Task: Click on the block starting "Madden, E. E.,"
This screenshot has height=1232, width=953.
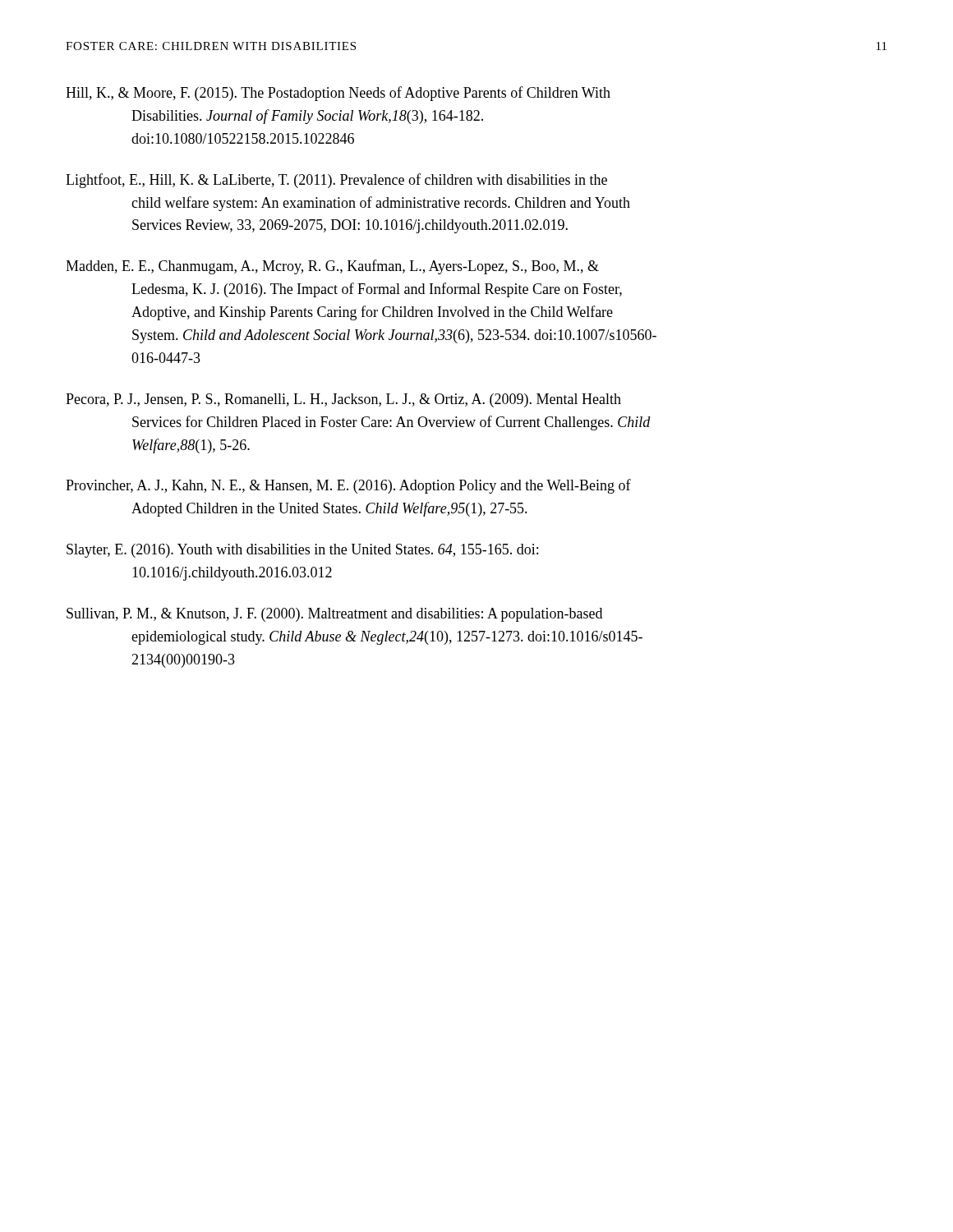Action: point(476,313)
